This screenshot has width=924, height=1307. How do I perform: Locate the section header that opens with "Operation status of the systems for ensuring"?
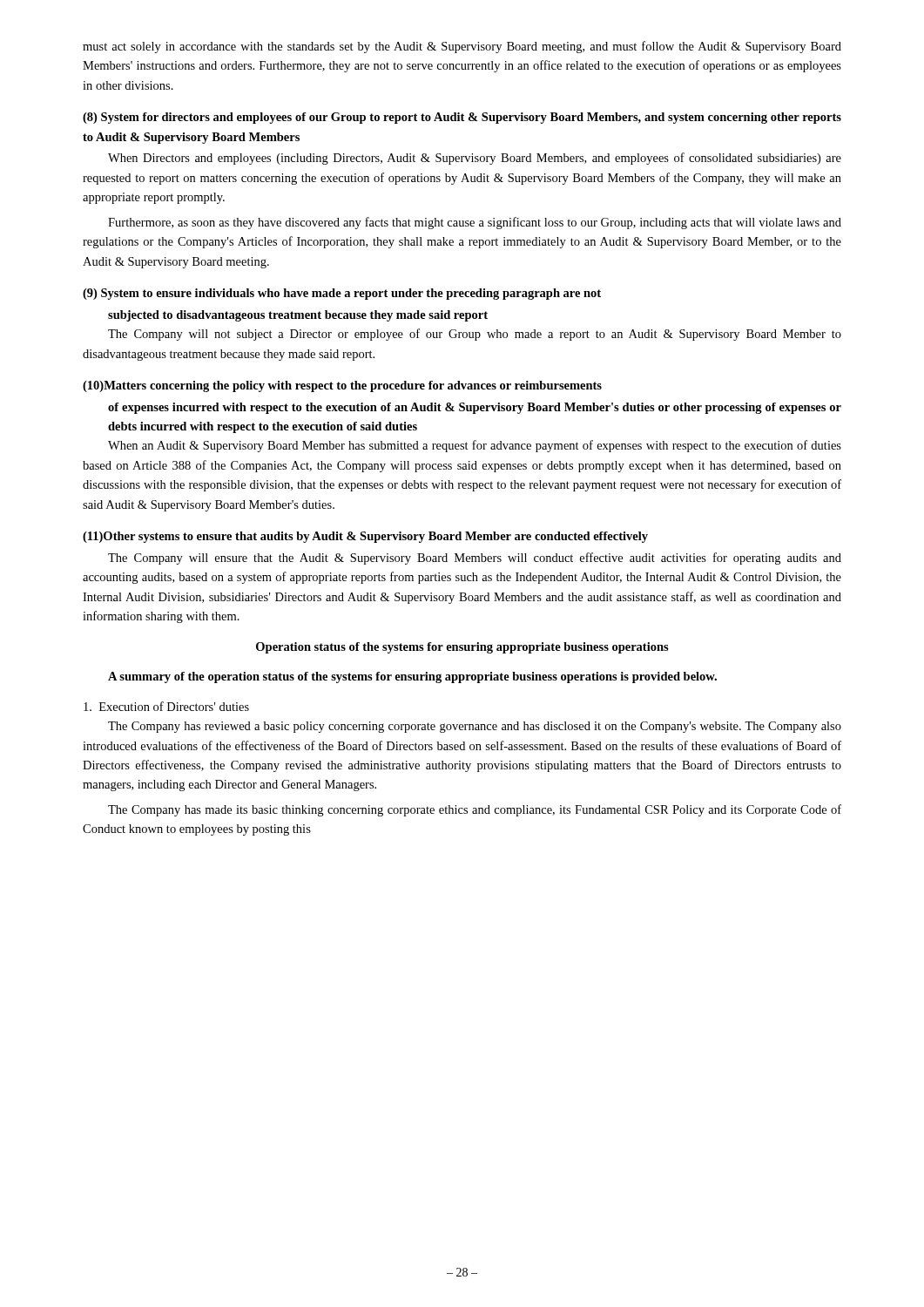[x=462, y=646]
